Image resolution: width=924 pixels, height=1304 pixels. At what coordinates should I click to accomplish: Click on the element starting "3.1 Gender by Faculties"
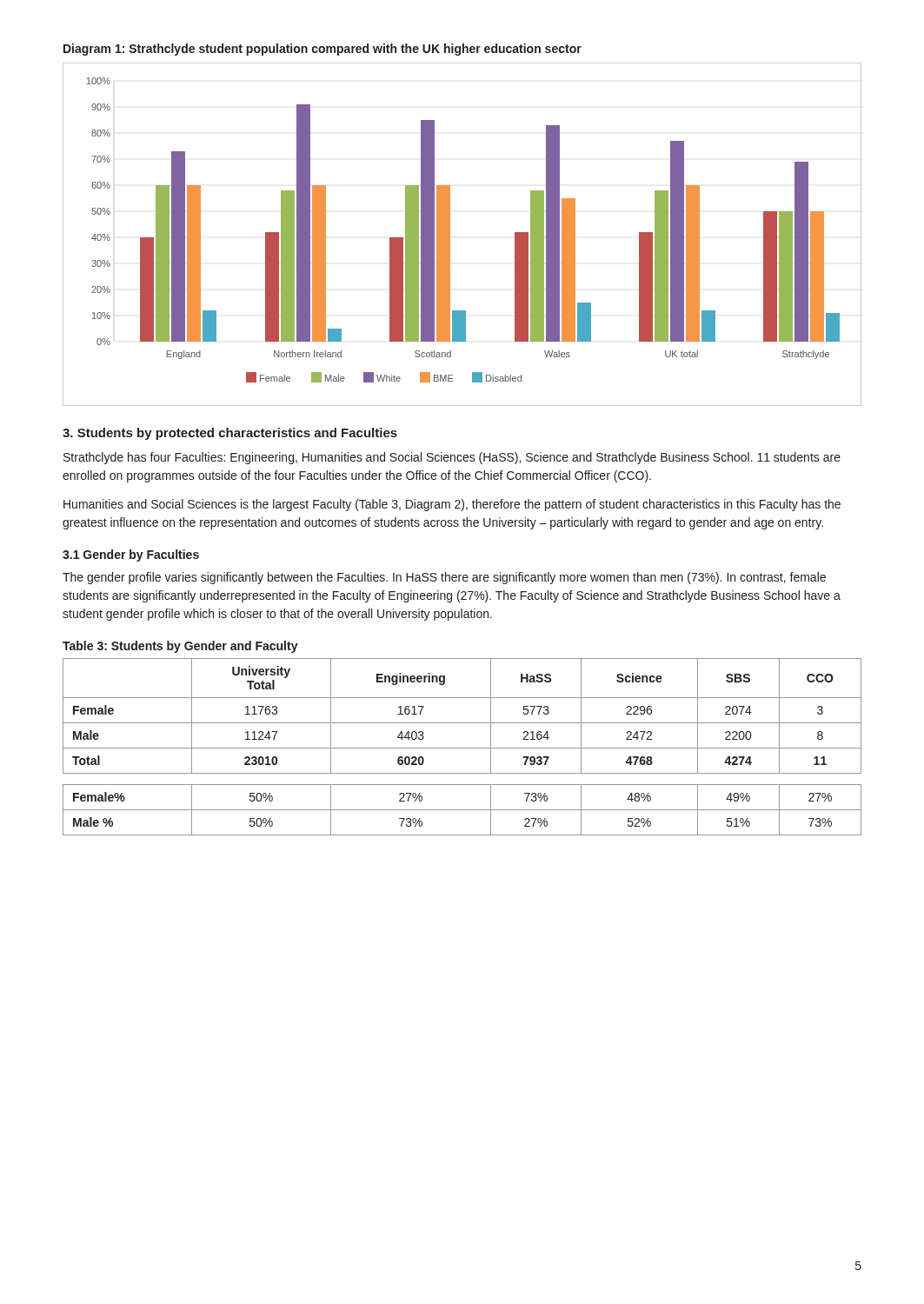pos(131,555)
